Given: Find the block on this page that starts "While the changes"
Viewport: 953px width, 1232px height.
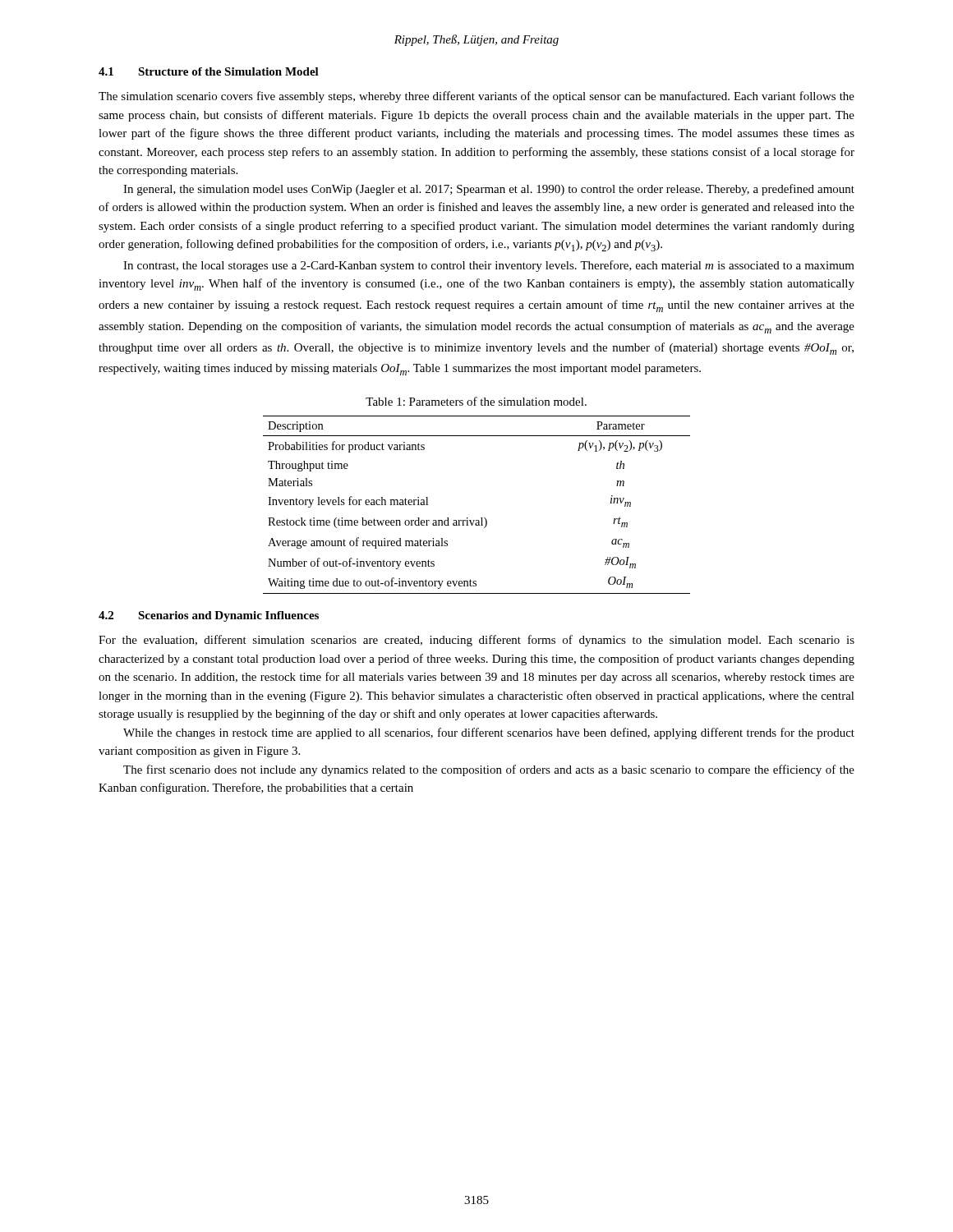Looking at the screenshot, I should (x=476, y=742).
